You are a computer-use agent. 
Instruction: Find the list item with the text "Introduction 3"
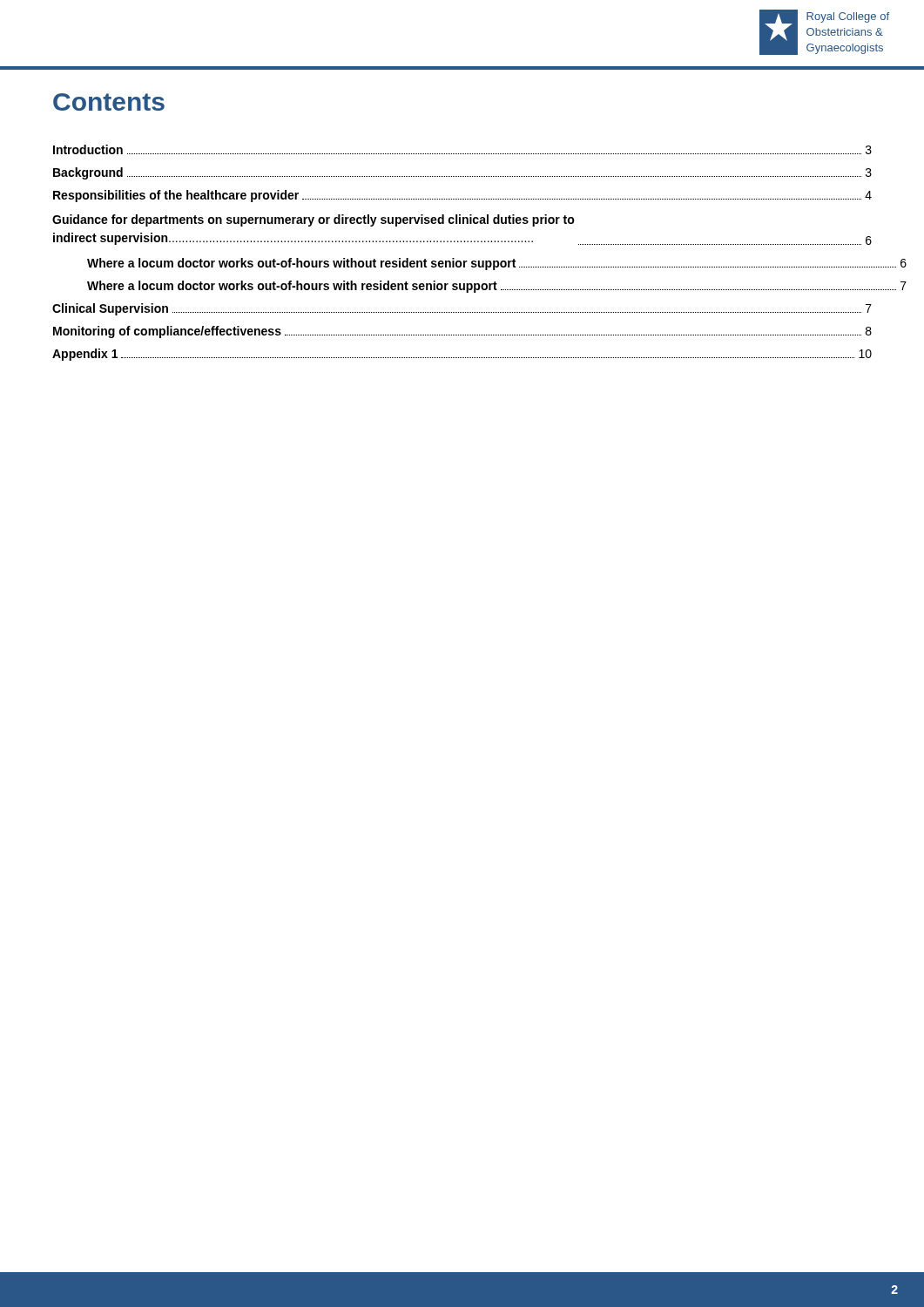coord(462,150)
